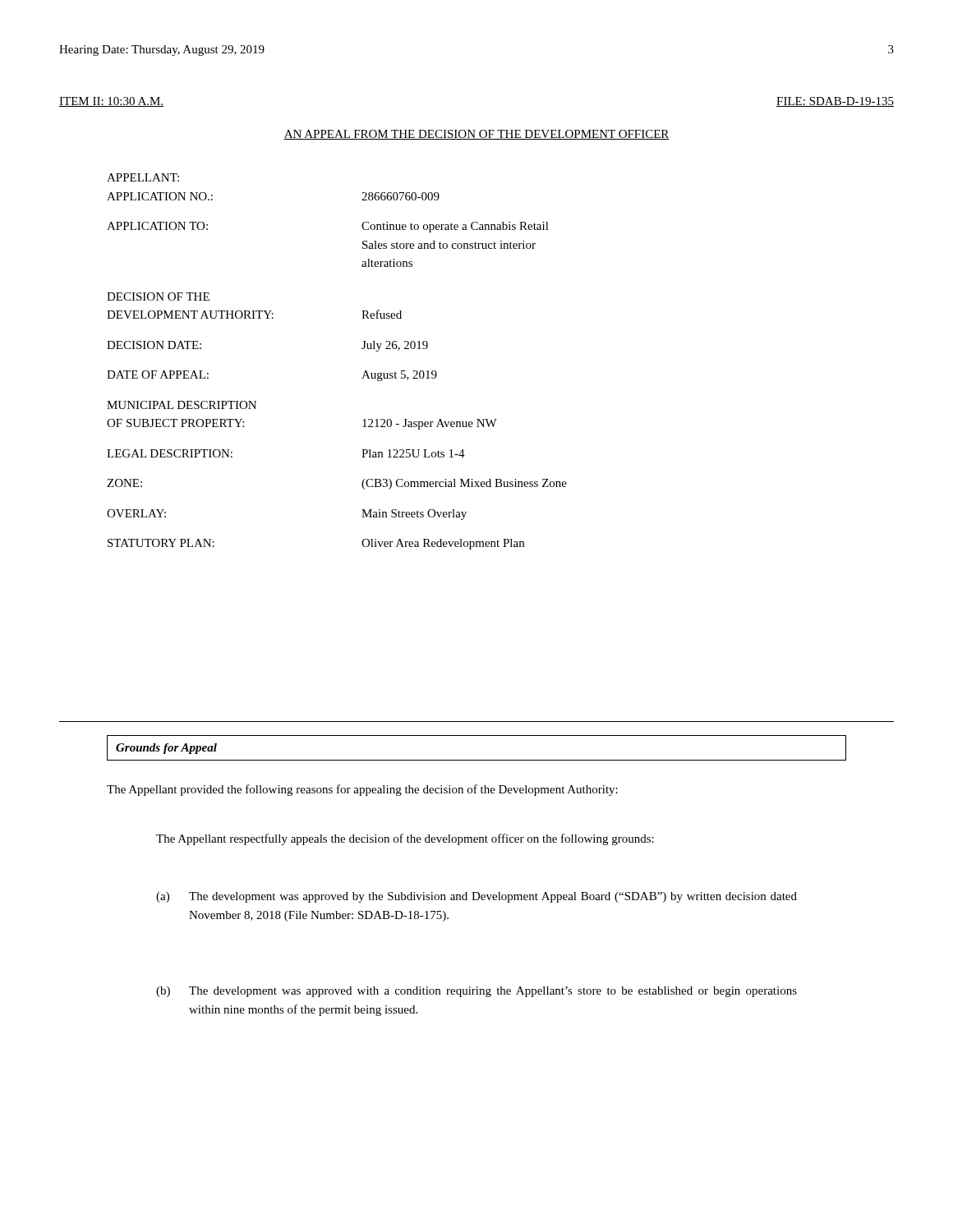This screenshot has width=953, height=1232.
Task: Select the text with the text "DATE OF APPEAL: August 5, 2019"
Action: 153,375
